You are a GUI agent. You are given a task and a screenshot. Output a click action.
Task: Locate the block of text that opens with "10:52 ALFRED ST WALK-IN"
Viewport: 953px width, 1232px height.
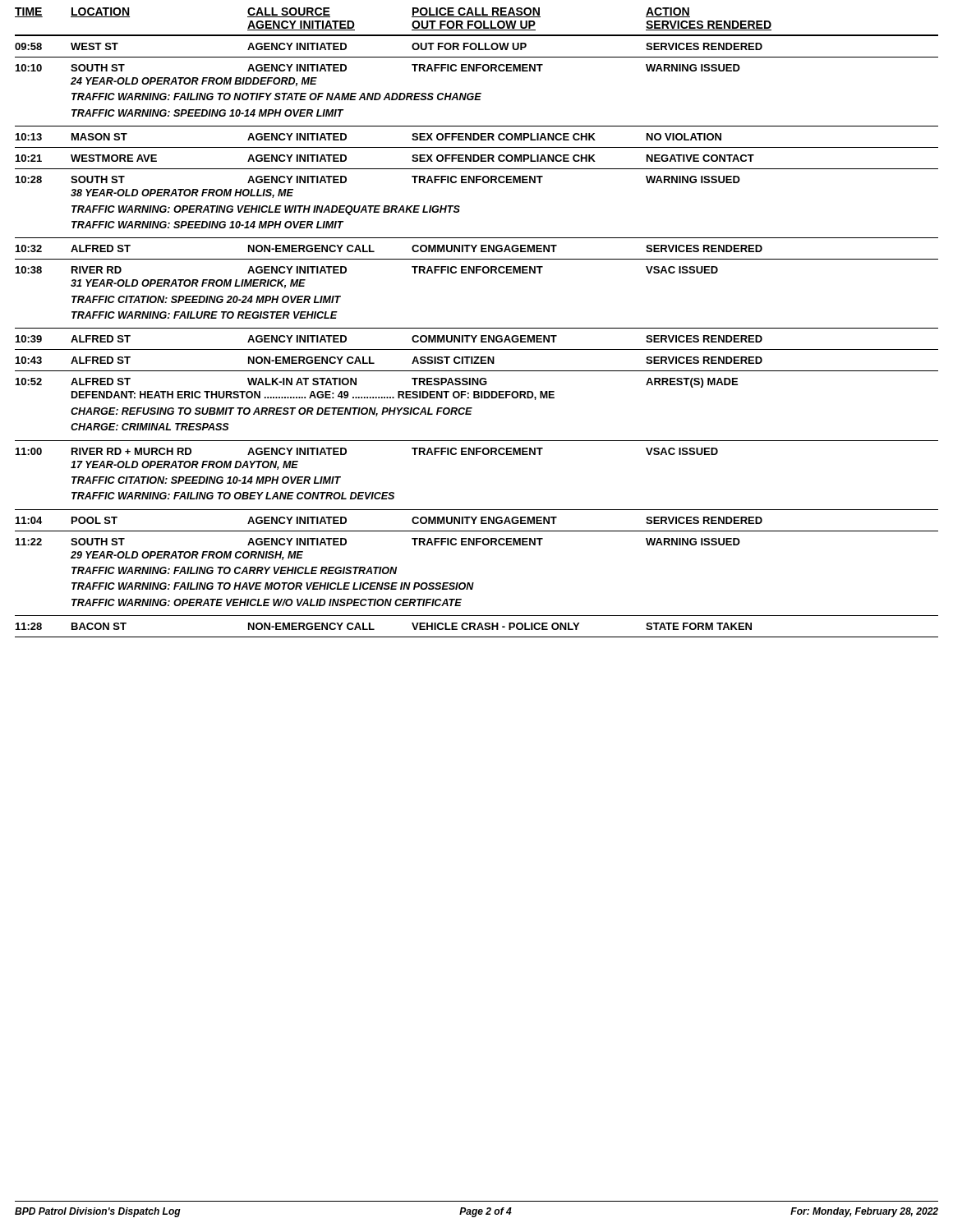click(476, 406)
